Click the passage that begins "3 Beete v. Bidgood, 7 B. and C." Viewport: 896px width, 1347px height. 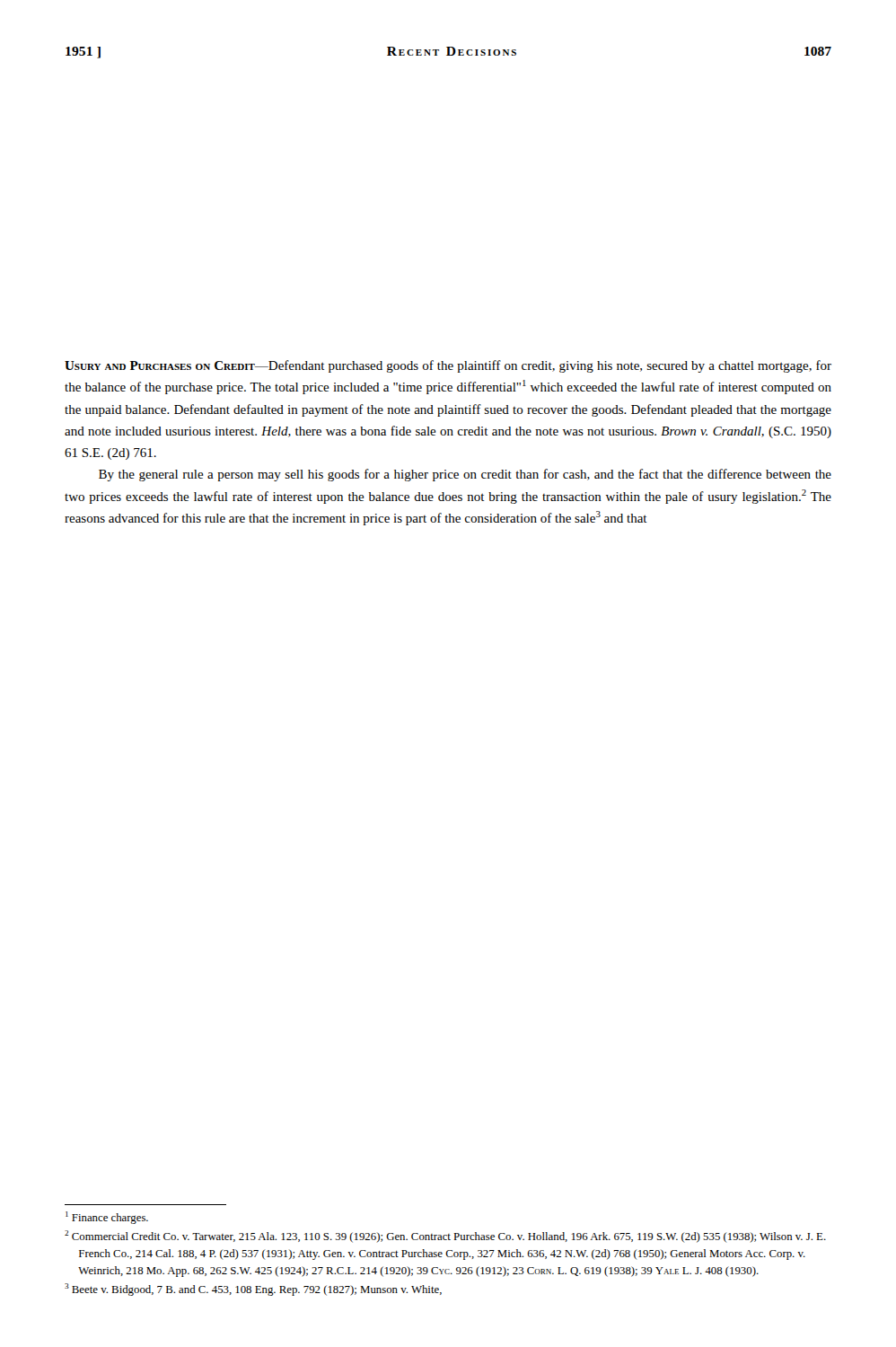[x=448, y=1290]
